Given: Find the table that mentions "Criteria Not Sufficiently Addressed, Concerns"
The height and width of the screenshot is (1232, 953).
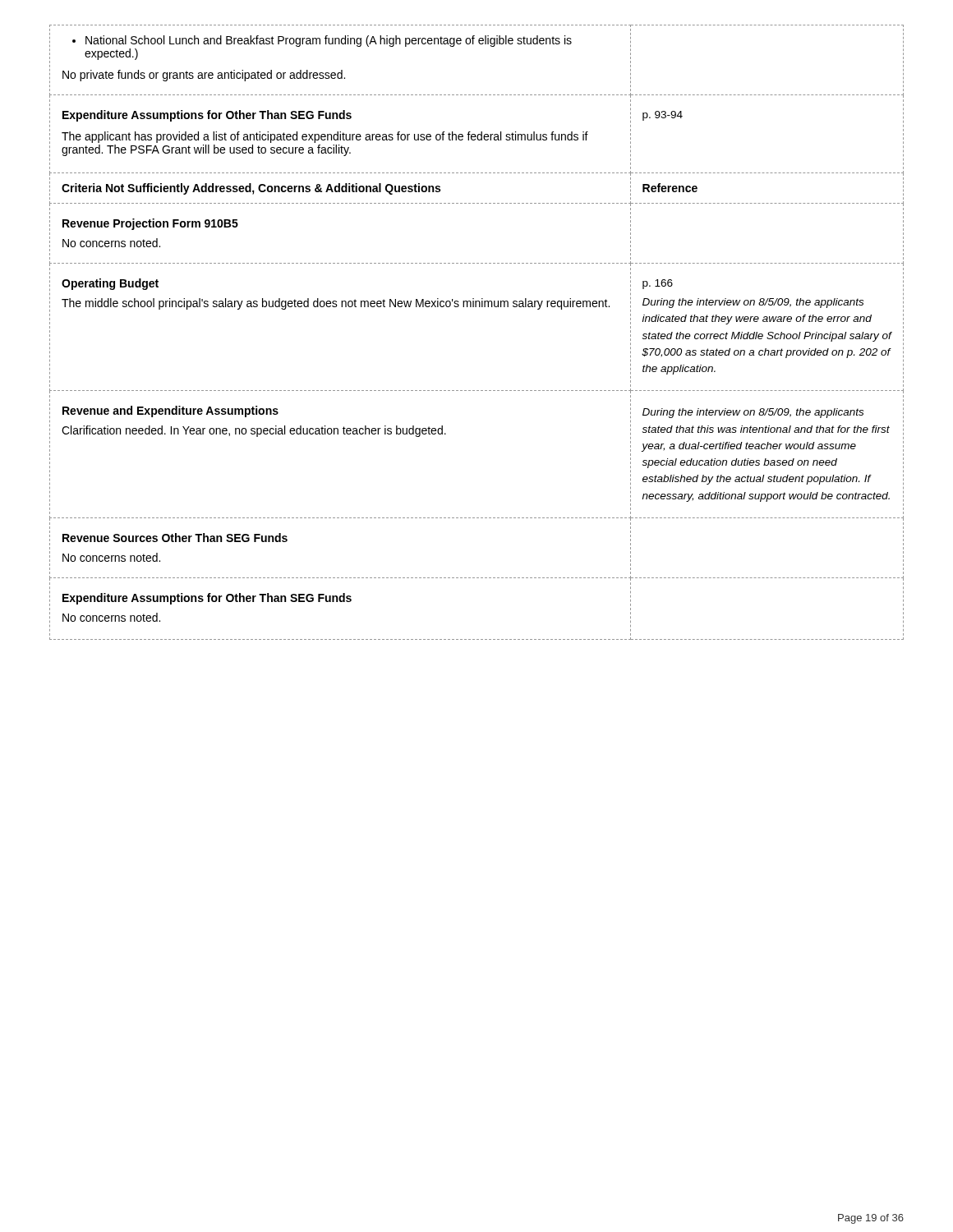Looking at the screenshot, I should (x=476, y=332).
